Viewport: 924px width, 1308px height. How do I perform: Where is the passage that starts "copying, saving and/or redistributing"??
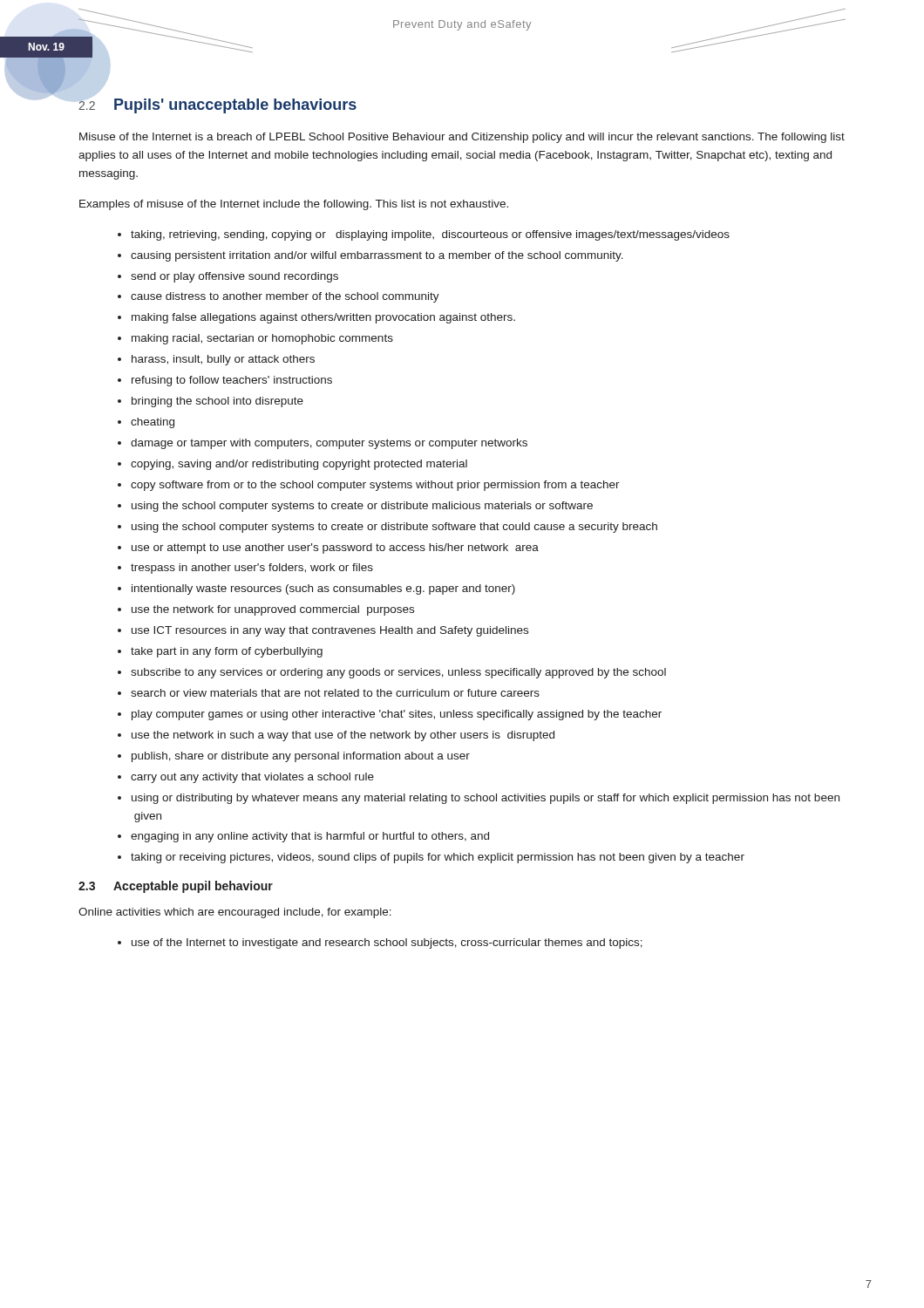[299, 463]
